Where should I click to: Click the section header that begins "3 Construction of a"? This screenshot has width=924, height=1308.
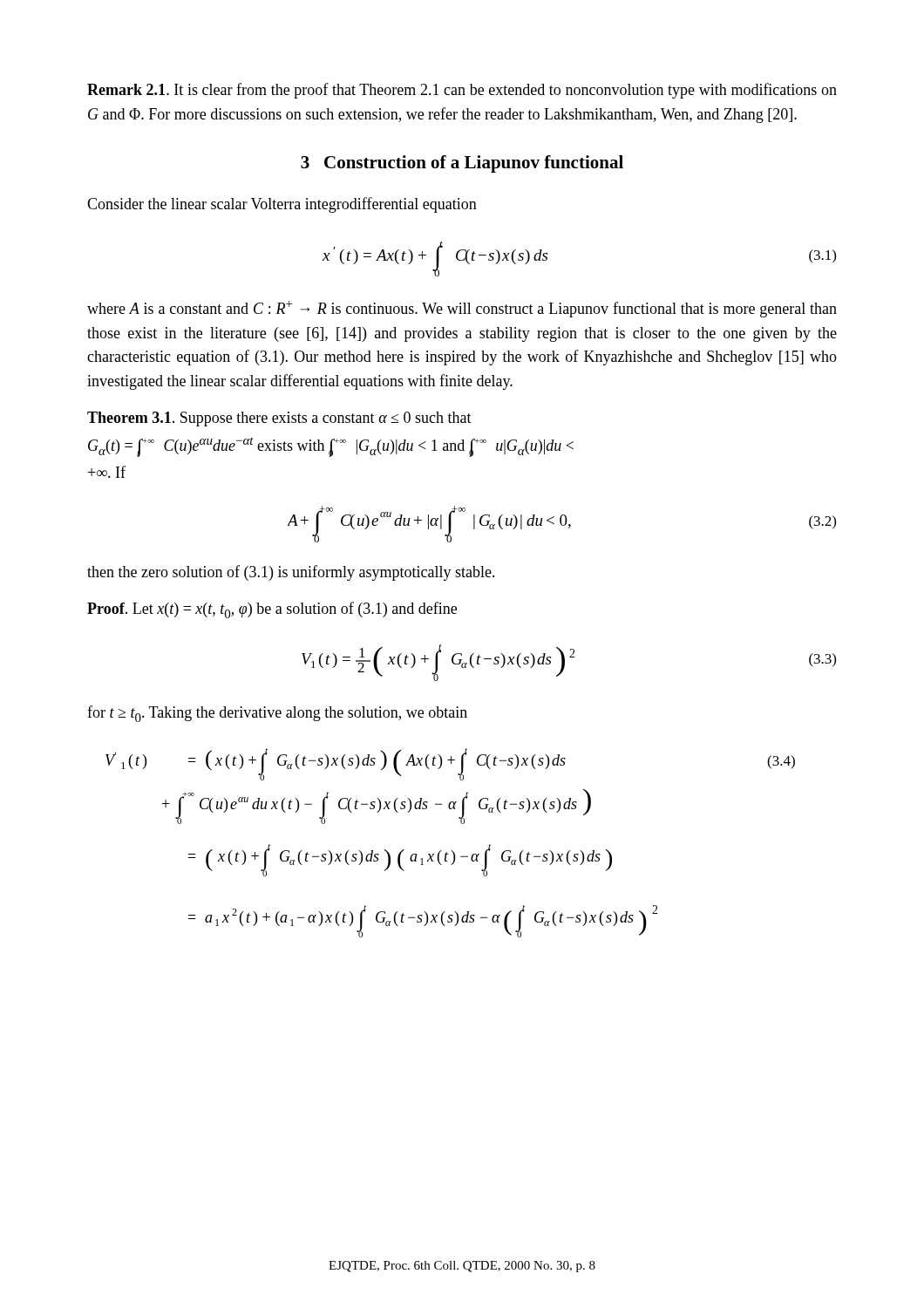click(462, 162)
